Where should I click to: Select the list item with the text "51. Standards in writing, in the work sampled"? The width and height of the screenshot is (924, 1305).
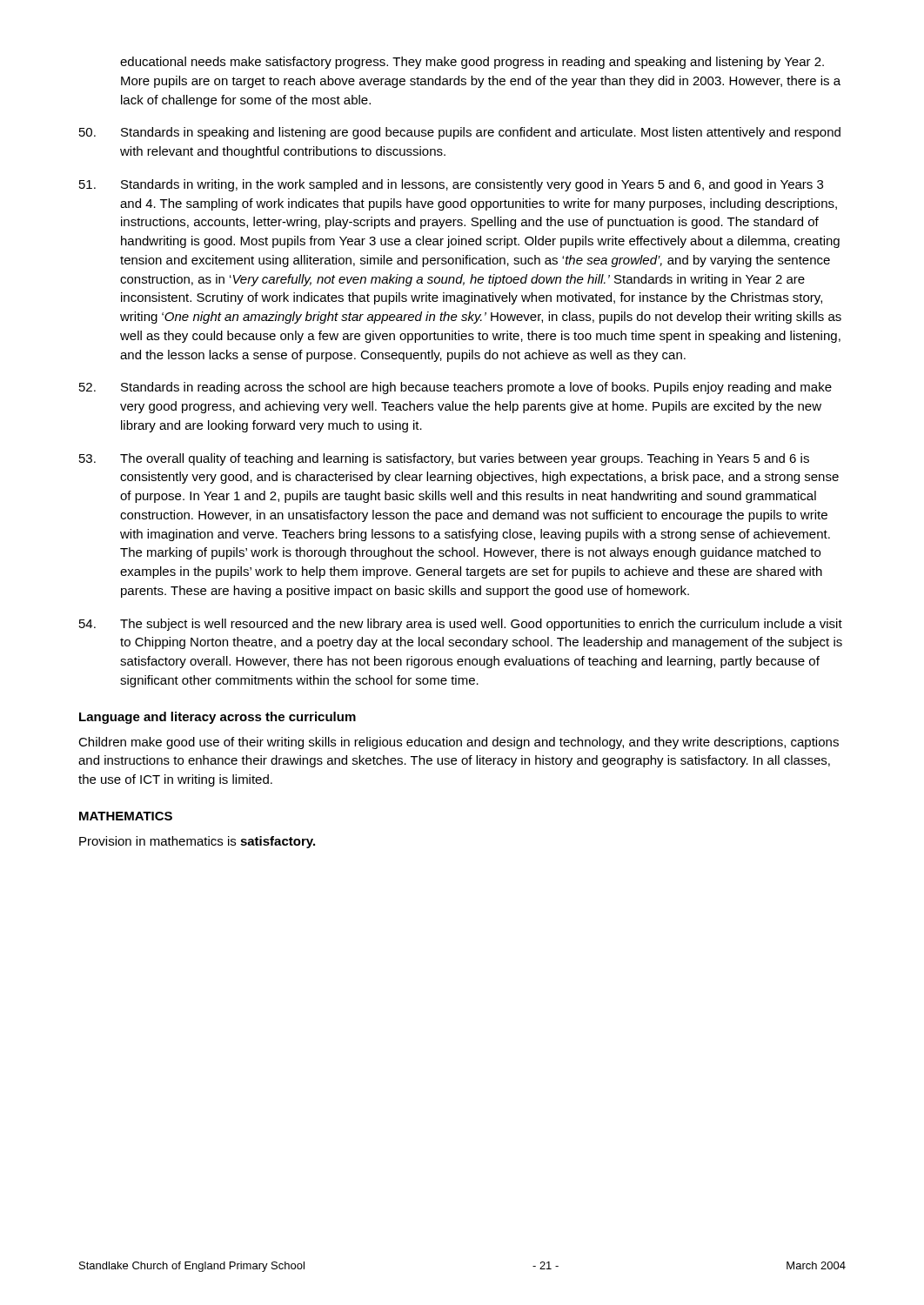tap(462, 269)
